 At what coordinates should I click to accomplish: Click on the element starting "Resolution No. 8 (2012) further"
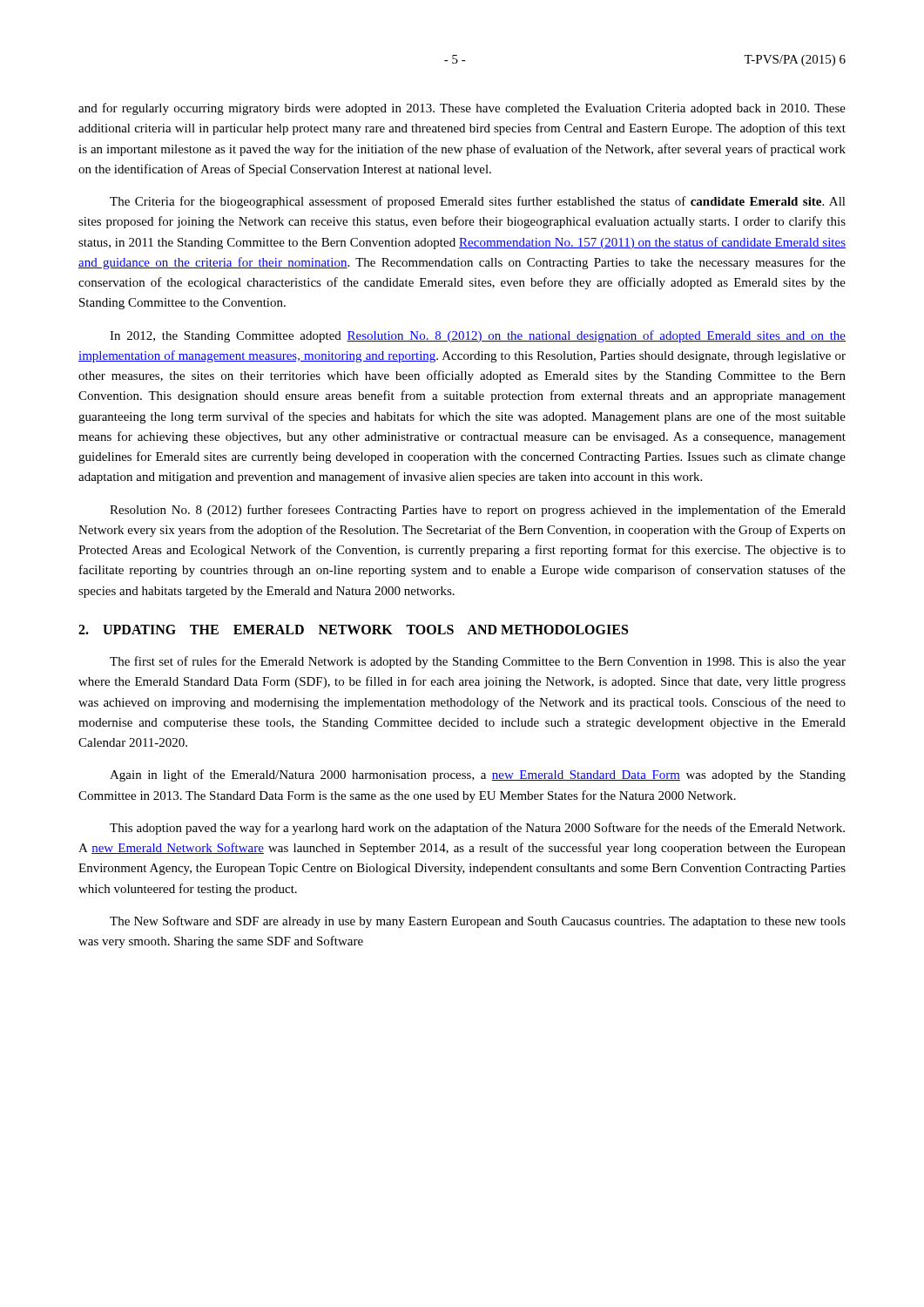(462, 550)
